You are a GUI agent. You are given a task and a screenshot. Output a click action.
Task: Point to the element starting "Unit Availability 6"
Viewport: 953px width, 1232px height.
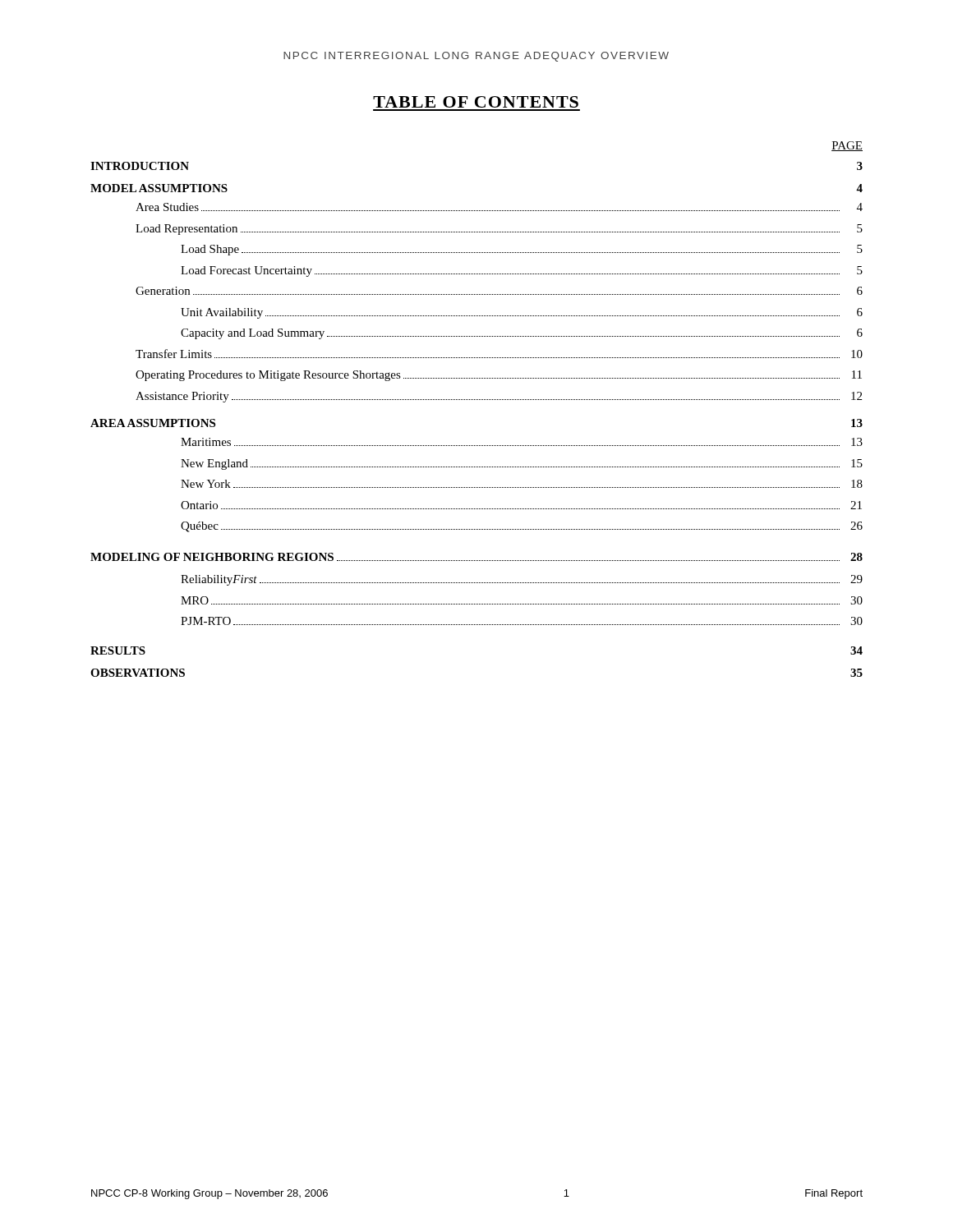(x=522, y=312)
